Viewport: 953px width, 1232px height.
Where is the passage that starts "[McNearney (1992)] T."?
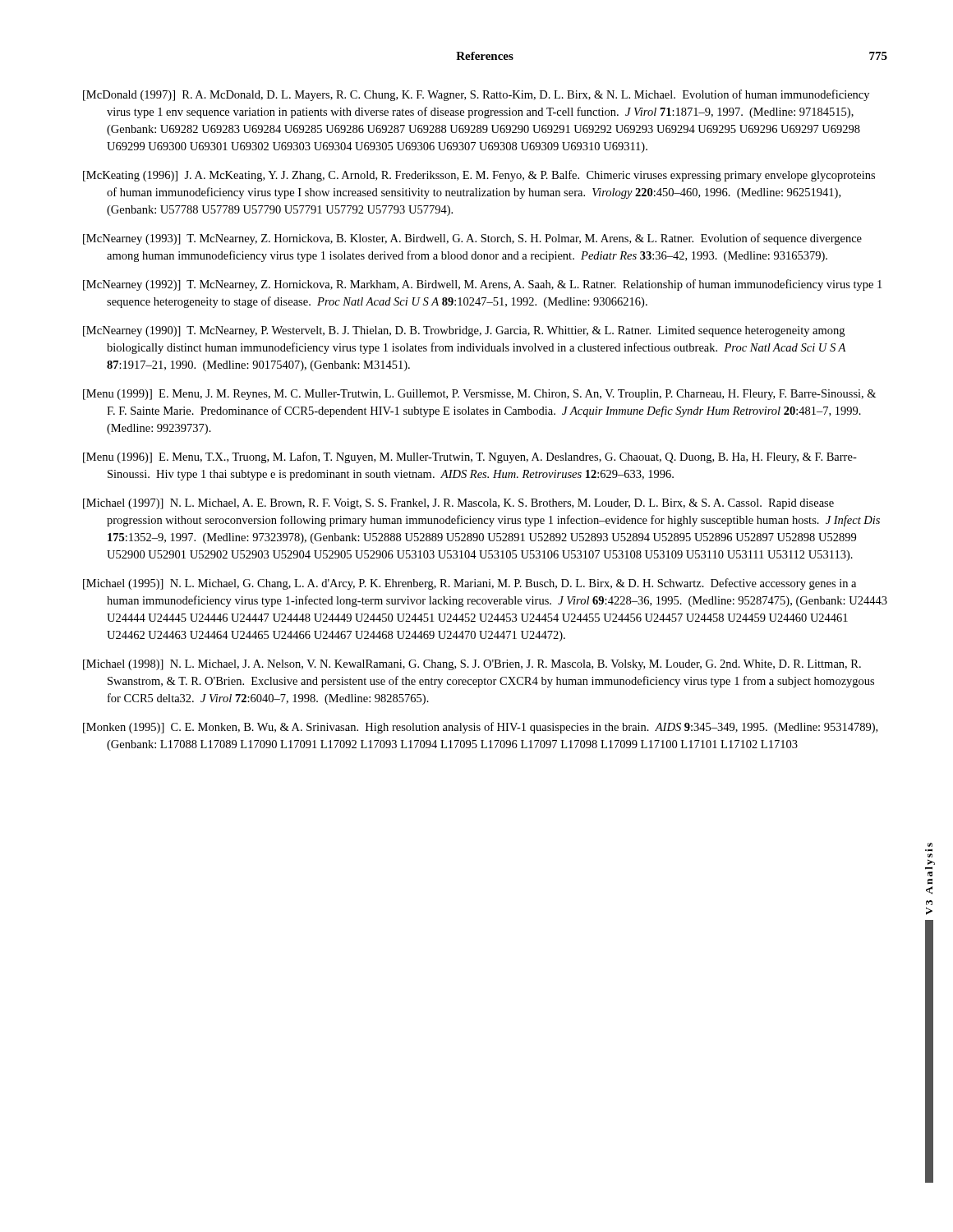485,293
